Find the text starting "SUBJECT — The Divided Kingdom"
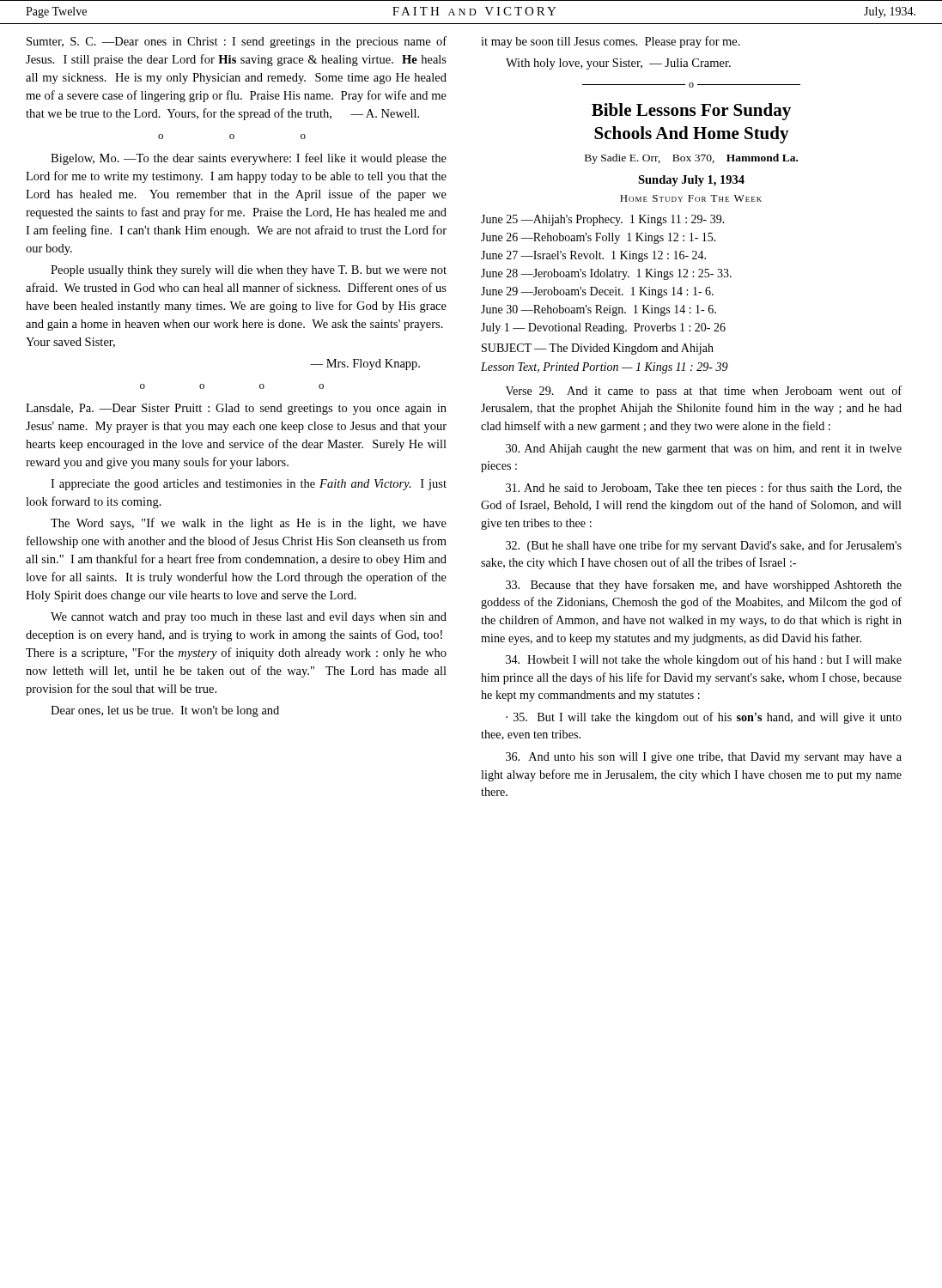942x1288 pixels. 597,348
